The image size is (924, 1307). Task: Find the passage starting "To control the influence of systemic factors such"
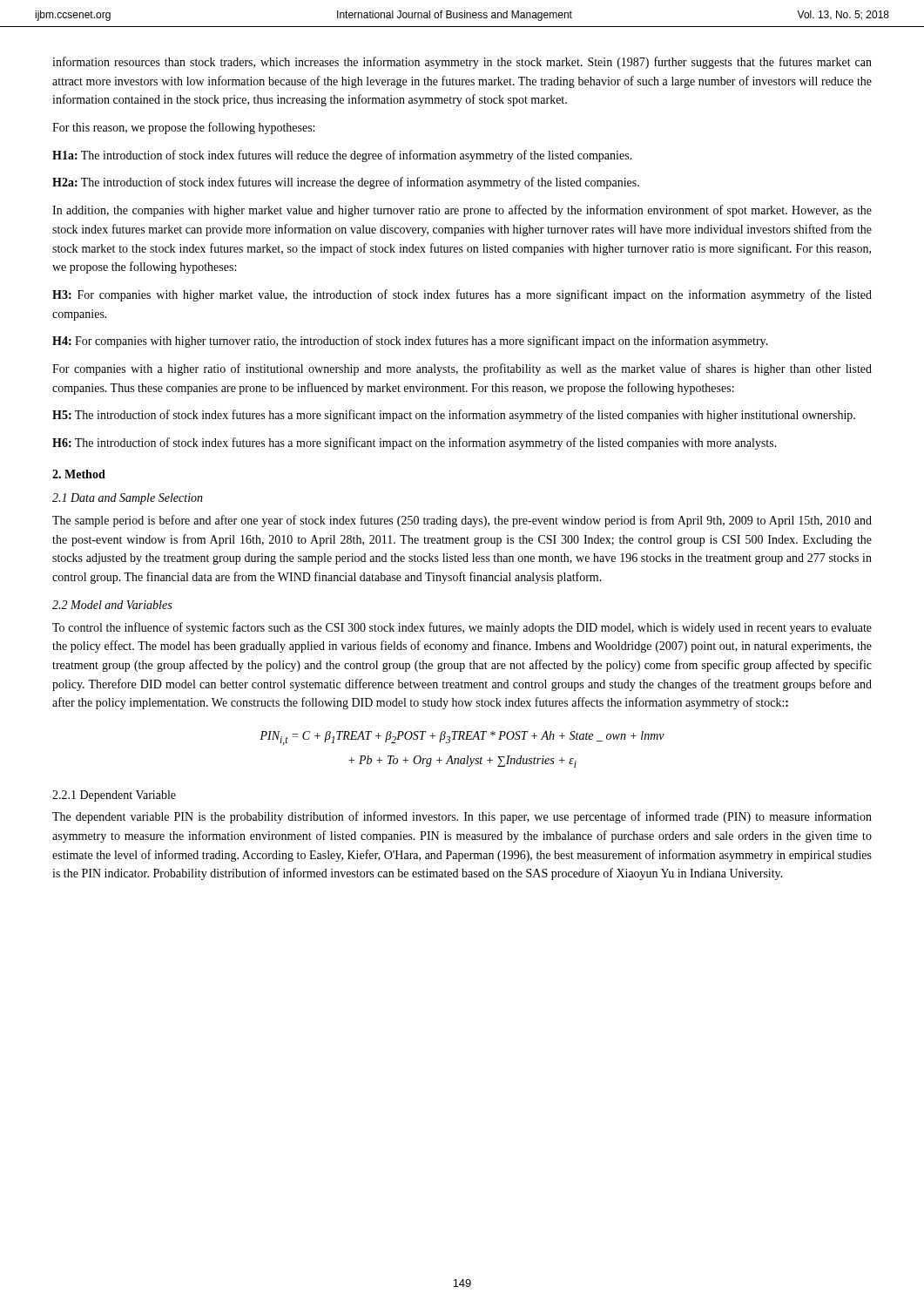click(462, 665)
